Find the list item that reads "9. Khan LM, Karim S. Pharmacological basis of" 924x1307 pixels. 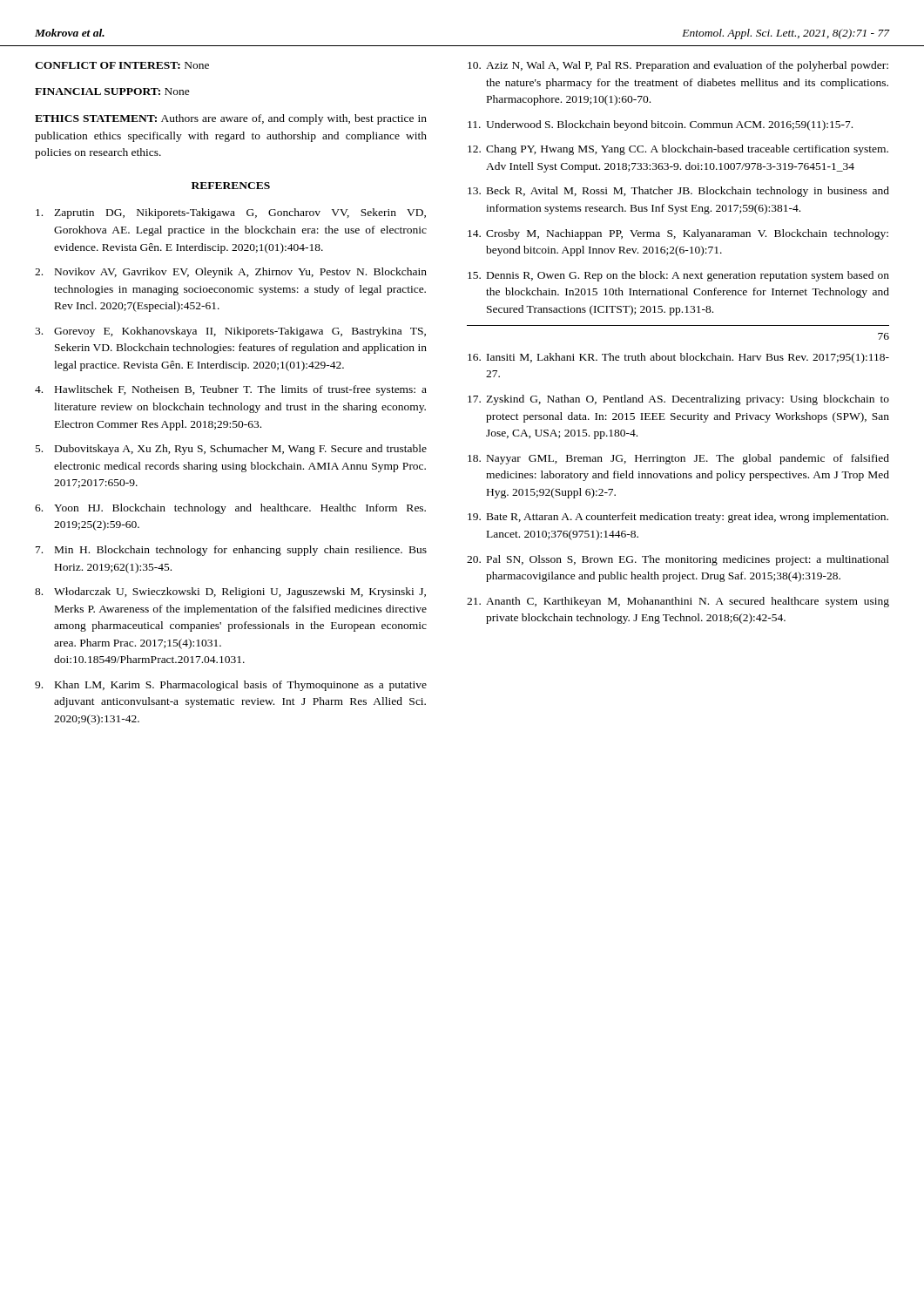tap(231, 702)
